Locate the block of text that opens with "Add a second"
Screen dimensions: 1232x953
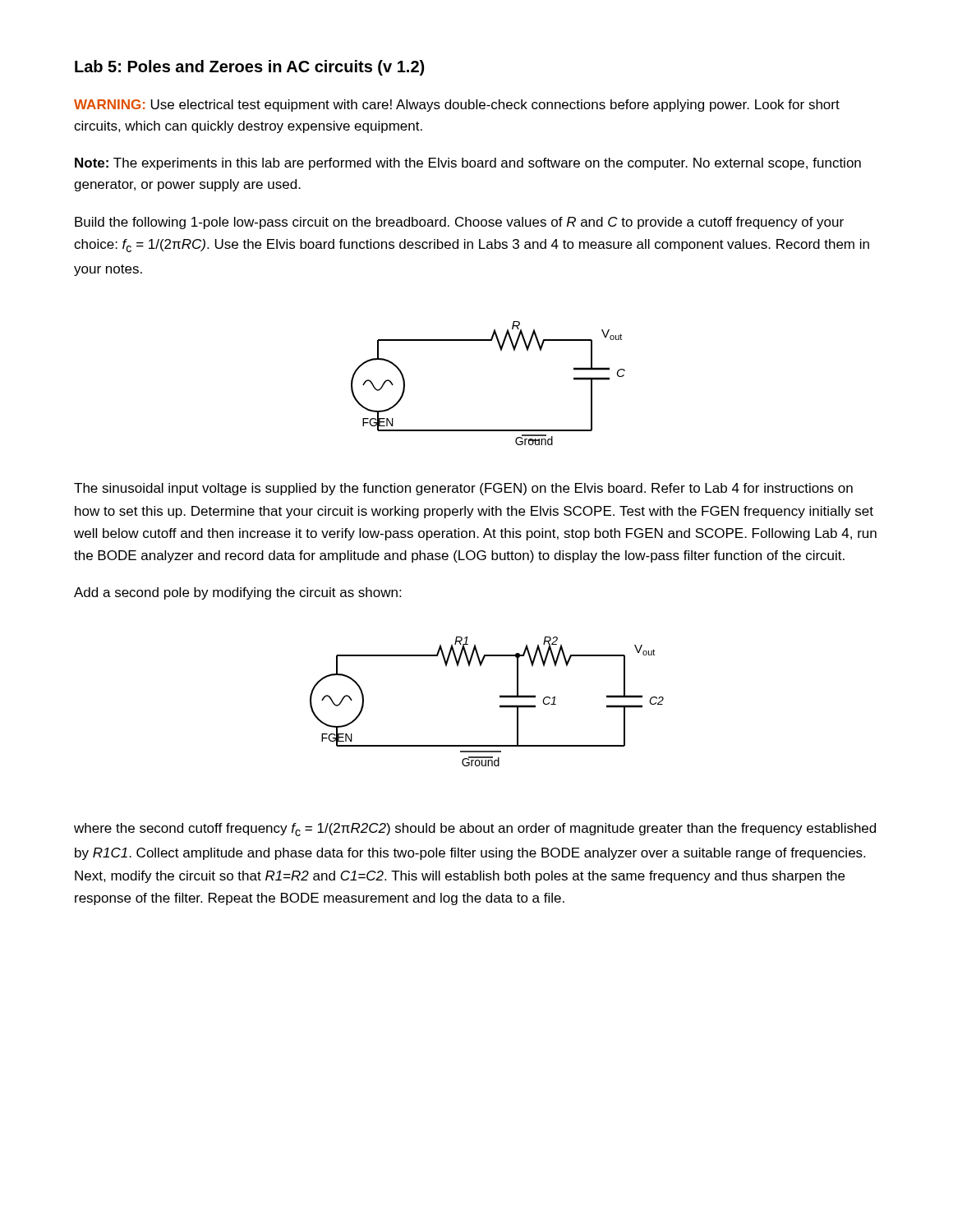click(x=238, y=593)
